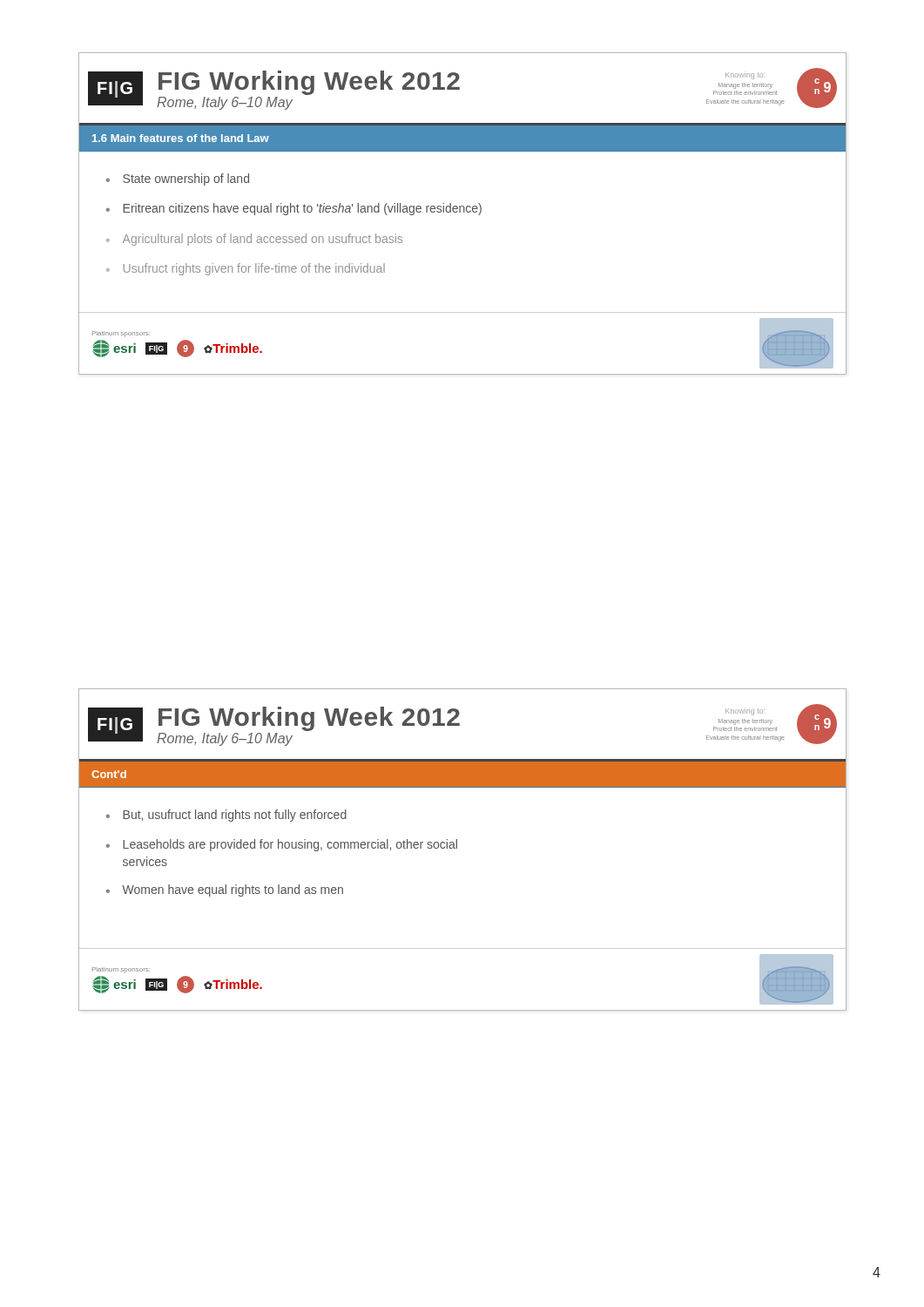Image resolution: width=924 pixels, height=1307 pixels.
Task: Locate the section header that reads "1.6 Main features of the land Law"
Action: [180, 138]
